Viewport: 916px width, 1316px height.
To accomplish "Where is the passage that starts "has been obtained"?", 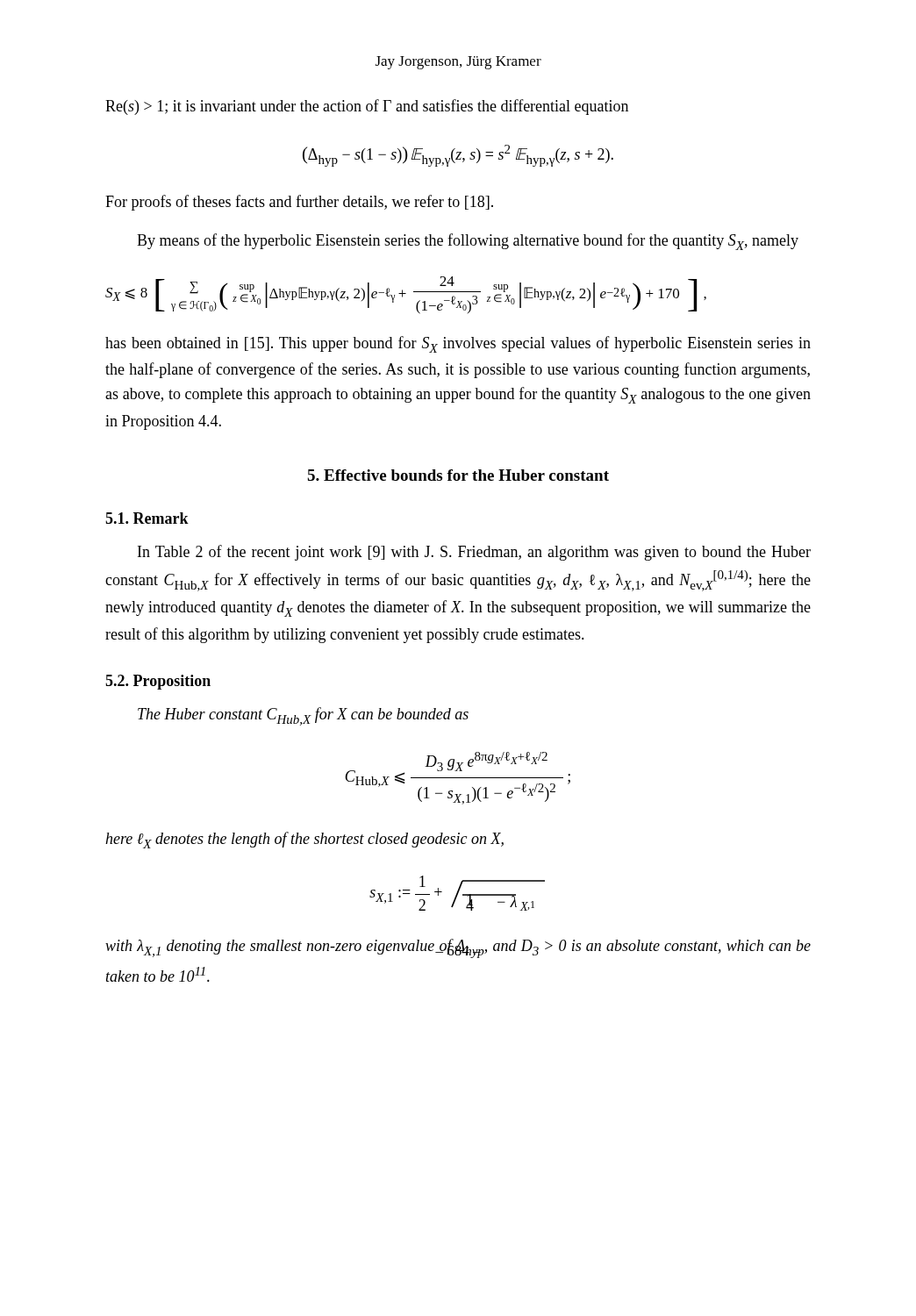I will point(458,382).
